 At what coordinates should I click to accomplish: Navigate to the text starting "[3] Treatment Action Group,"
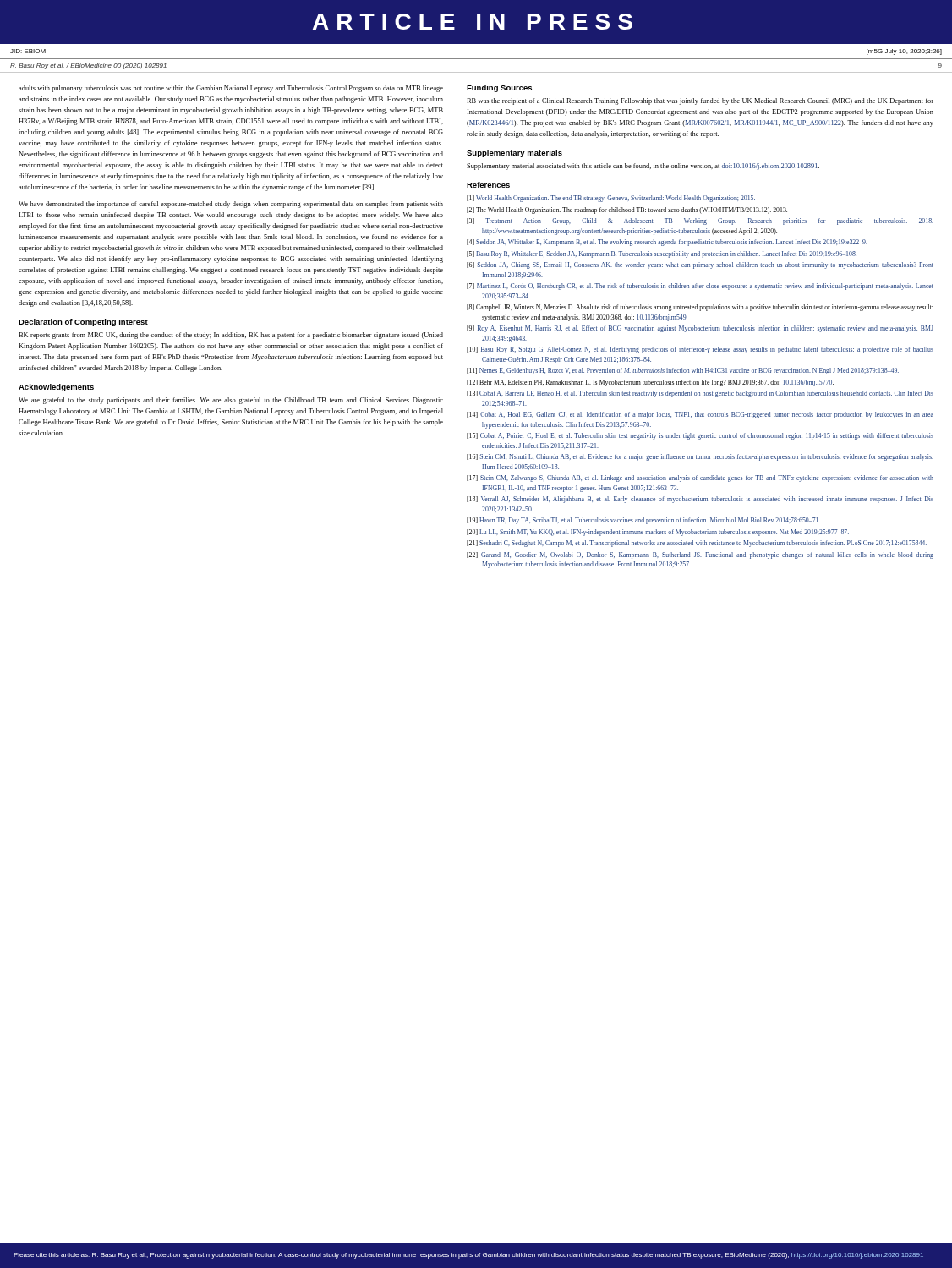(700, 226)
